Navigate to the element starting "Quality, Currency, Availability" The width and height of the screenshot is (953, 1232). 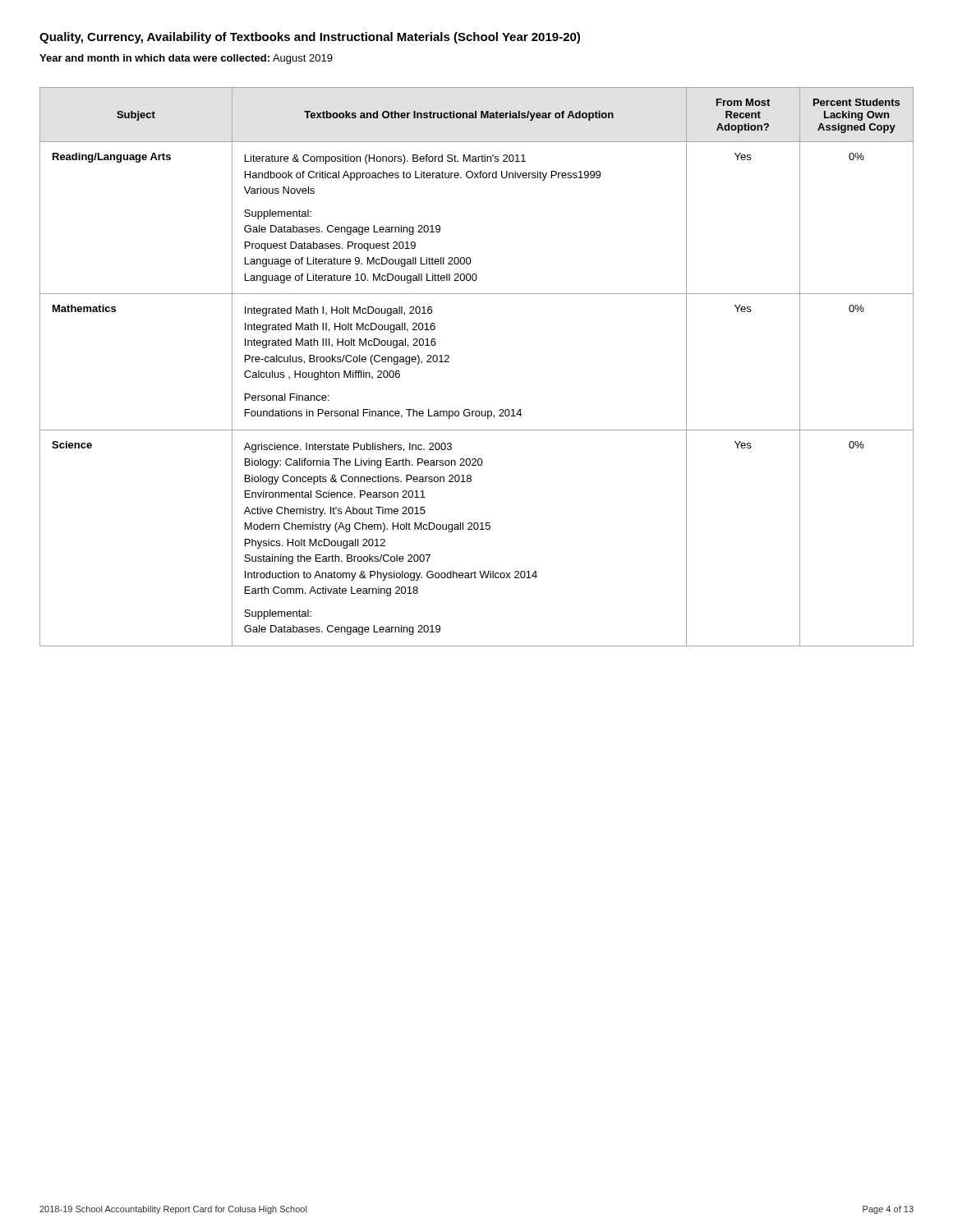(310, 37)
